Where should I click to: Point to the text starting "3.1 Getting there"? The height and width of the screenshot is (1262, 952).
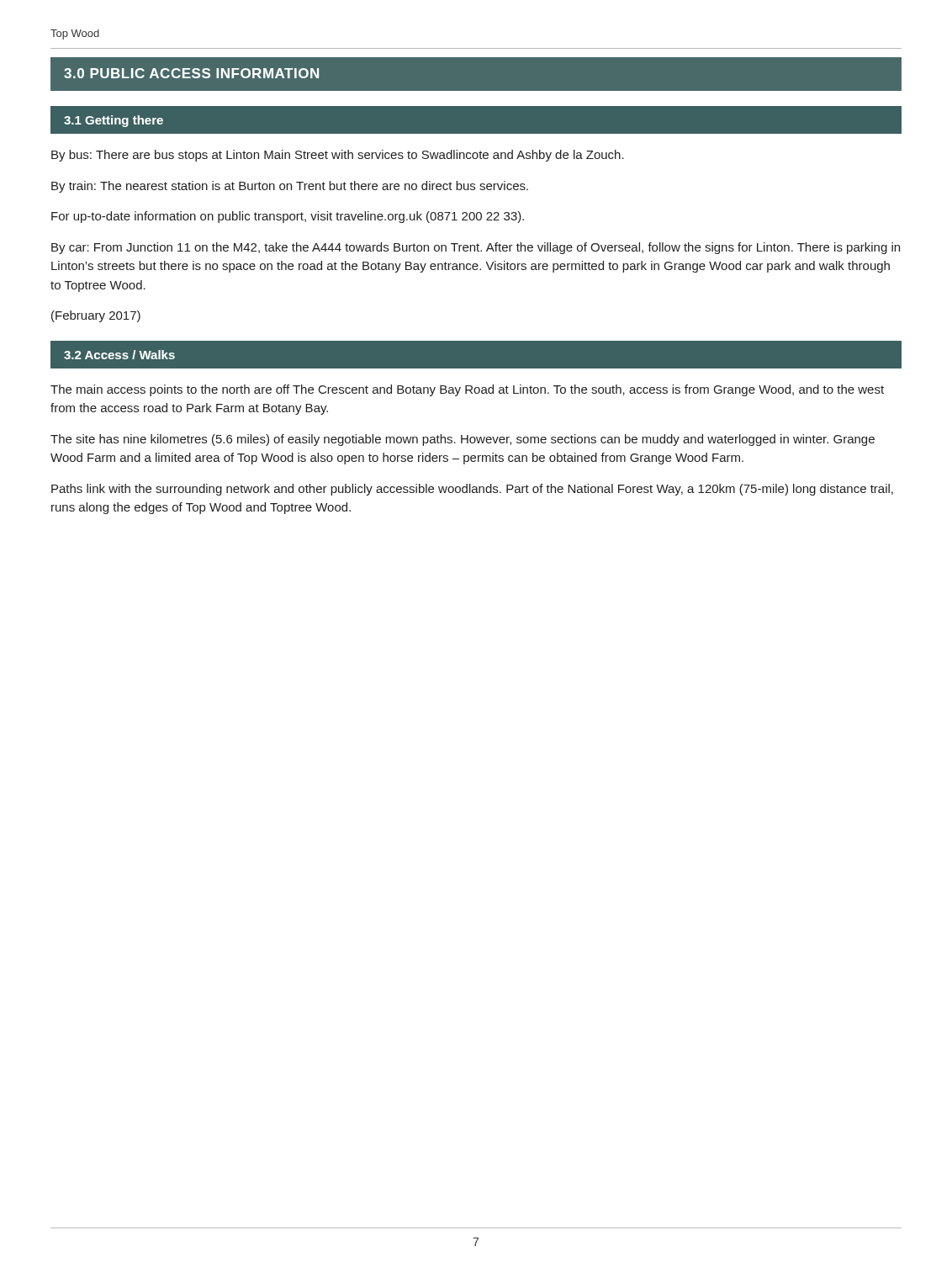click(114, 120)
